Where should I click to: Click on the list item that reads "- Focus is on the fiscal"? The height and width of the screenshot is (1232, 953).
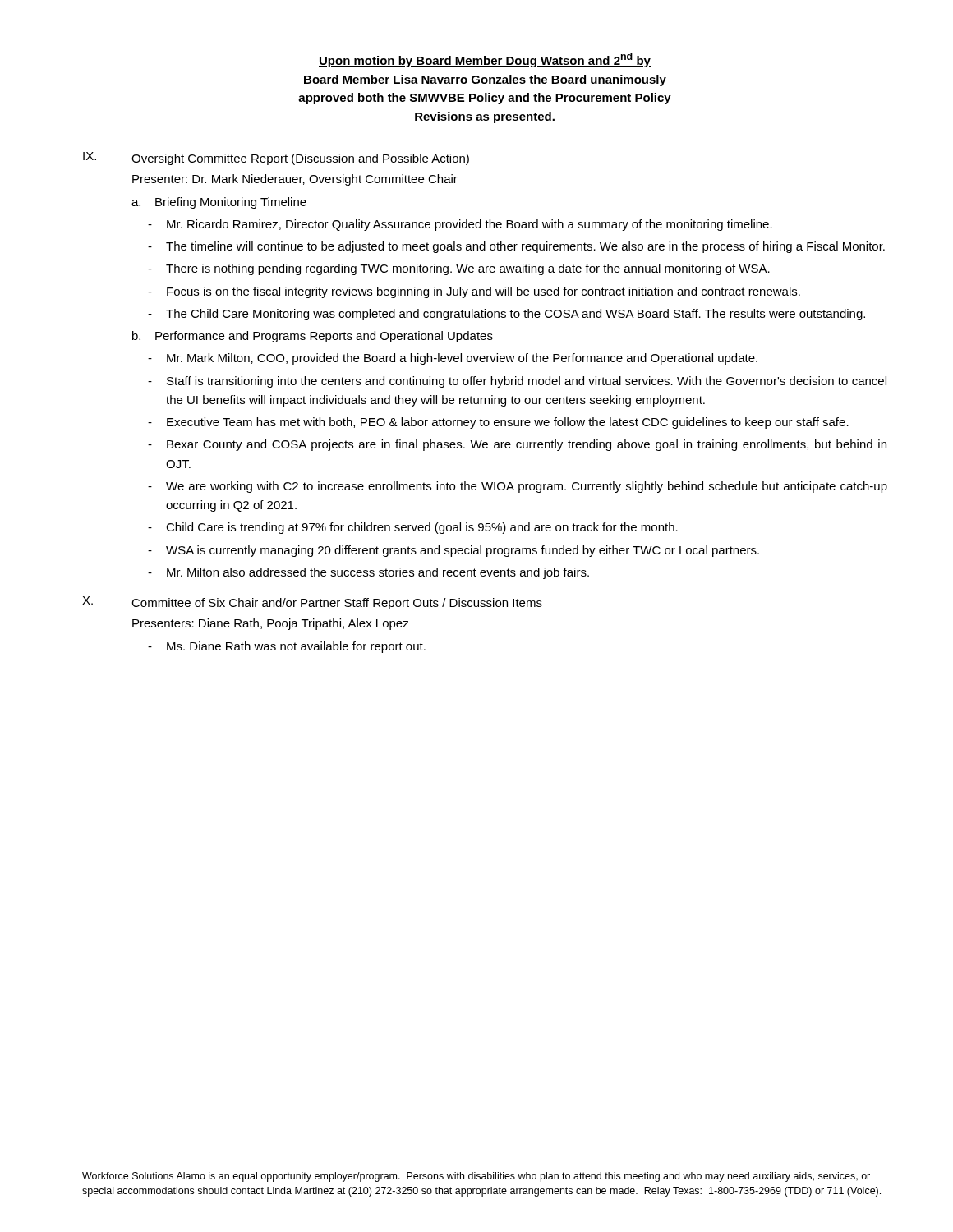[518, 291]
